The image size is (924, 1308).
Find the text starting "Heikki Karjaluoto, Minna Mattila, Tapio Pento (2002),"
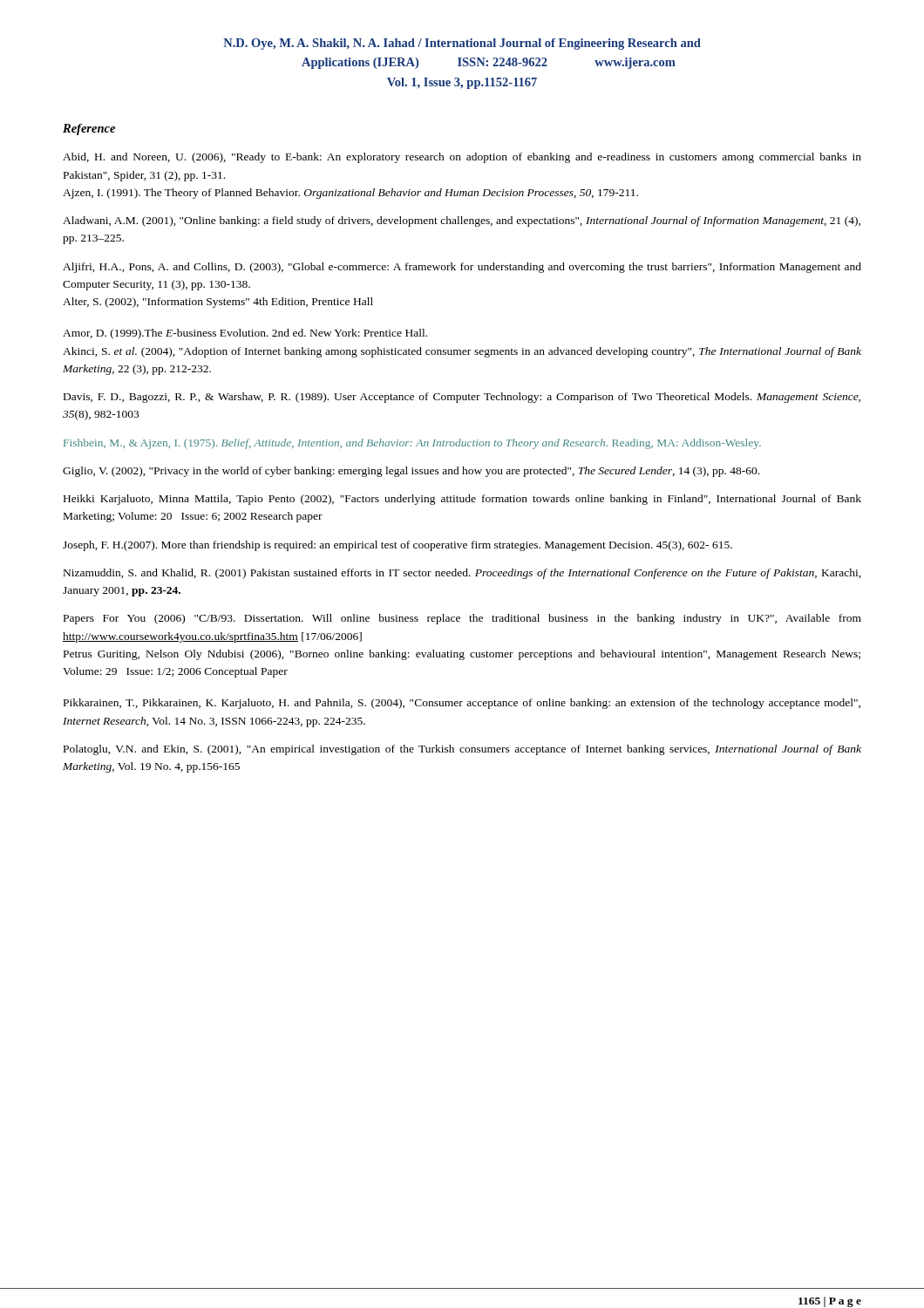462,507
